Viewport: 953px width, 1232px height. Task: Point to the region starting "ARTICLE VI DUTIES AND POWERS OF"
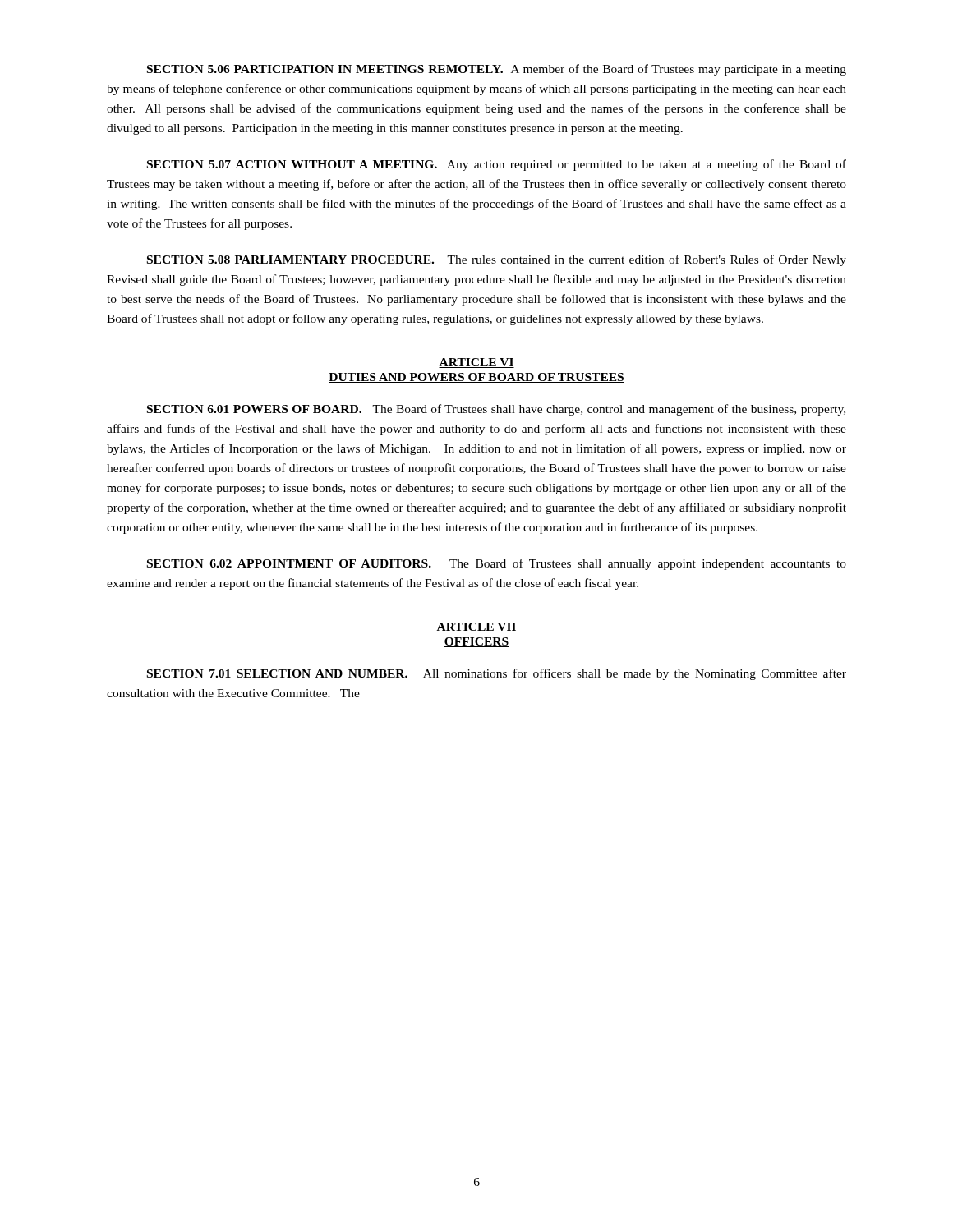[x=476, y=370]
